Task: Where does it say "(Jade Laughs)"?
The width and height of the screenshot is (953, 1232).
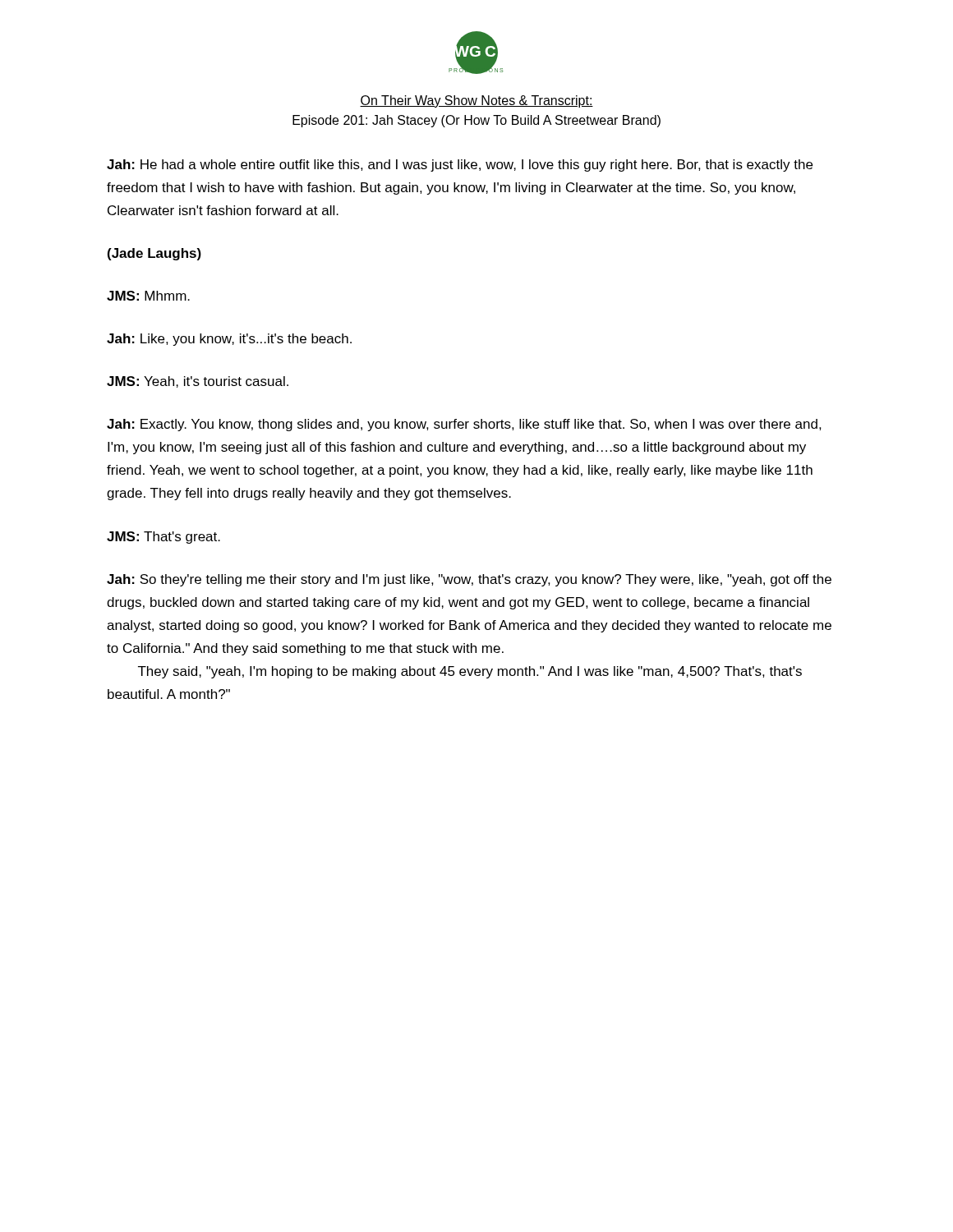Action: tap(154, 253)
